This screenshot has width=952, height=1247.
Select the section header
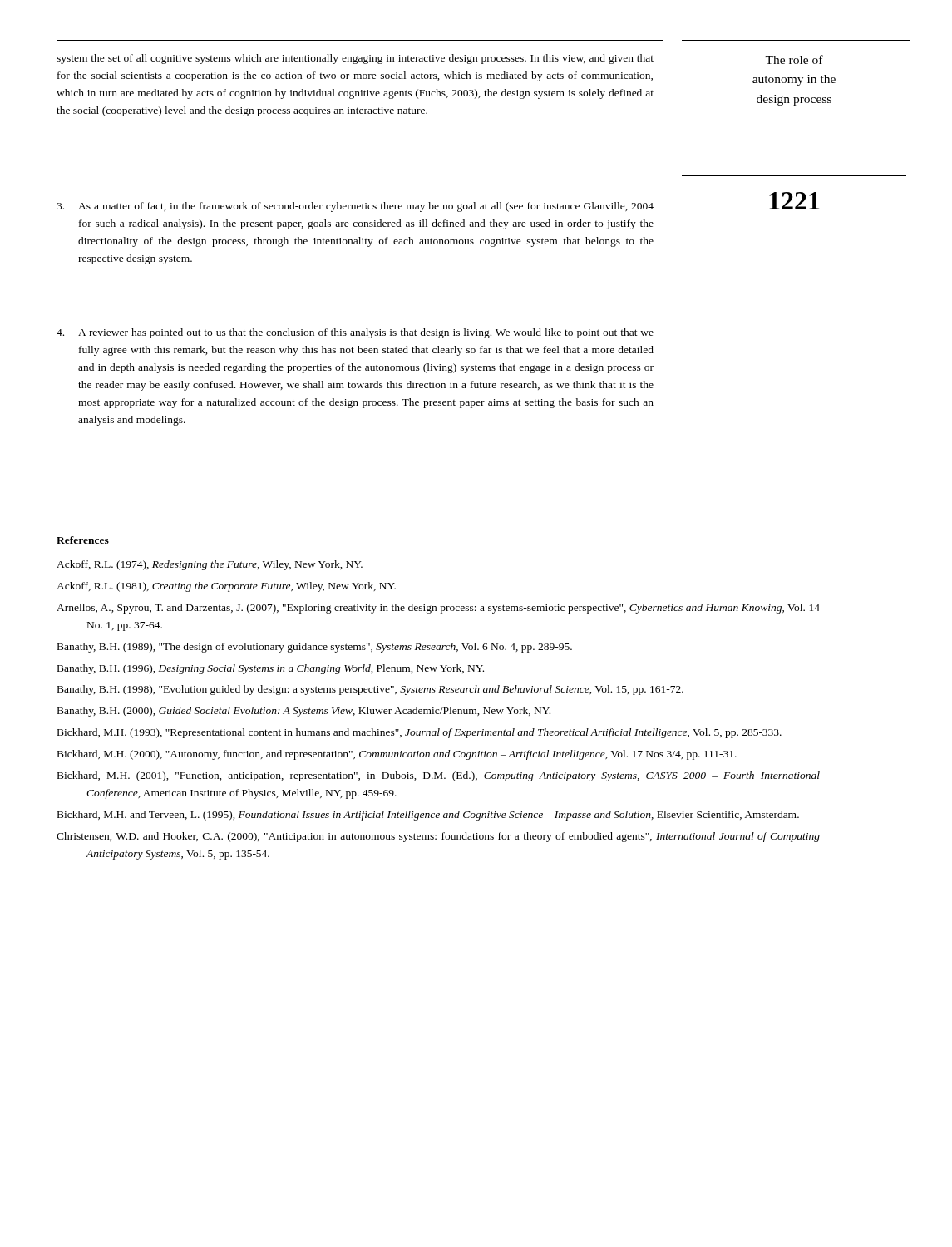[83, 540]
